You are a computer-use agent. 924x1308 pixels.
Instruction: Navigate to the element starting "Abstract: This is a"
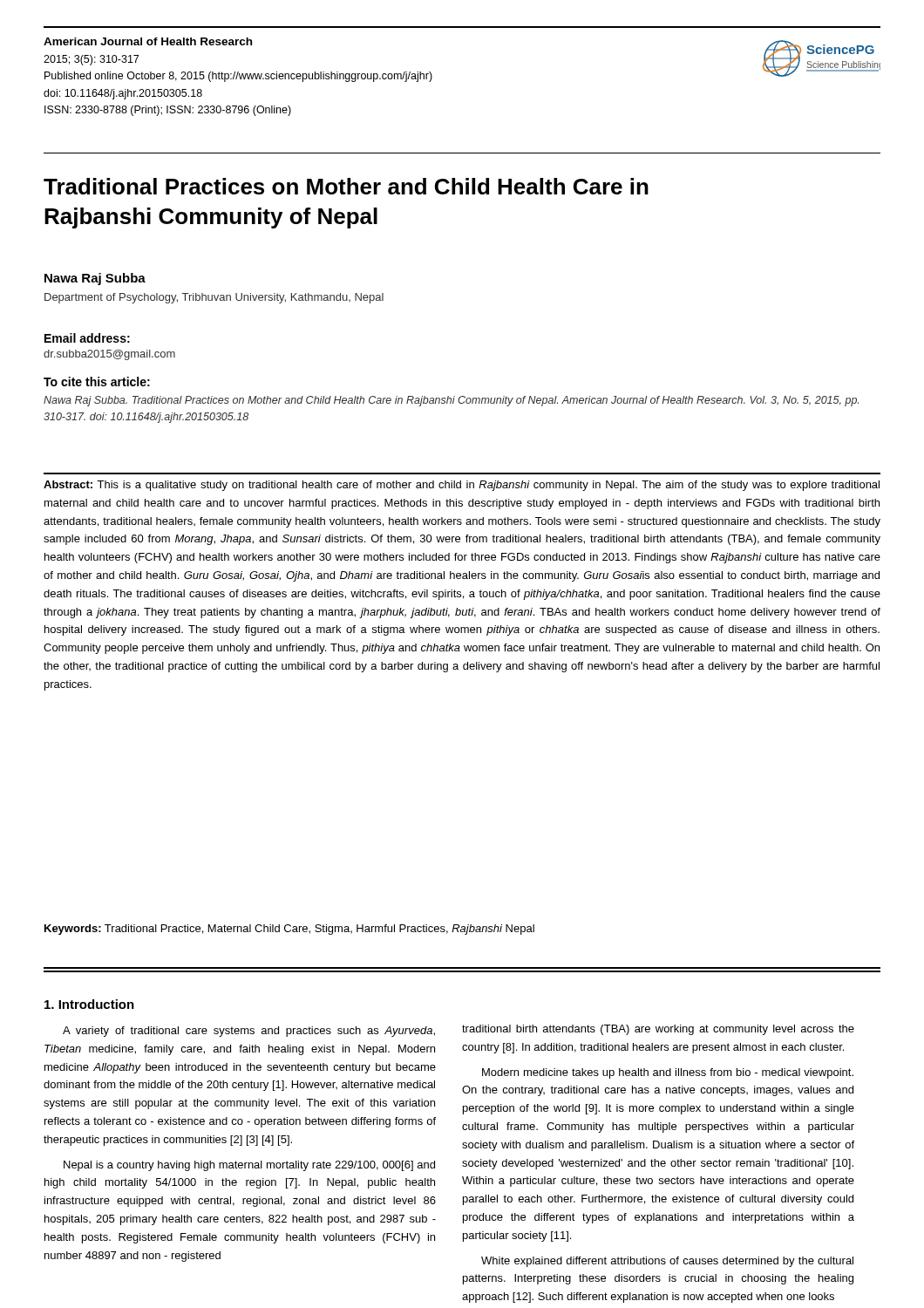462,584
